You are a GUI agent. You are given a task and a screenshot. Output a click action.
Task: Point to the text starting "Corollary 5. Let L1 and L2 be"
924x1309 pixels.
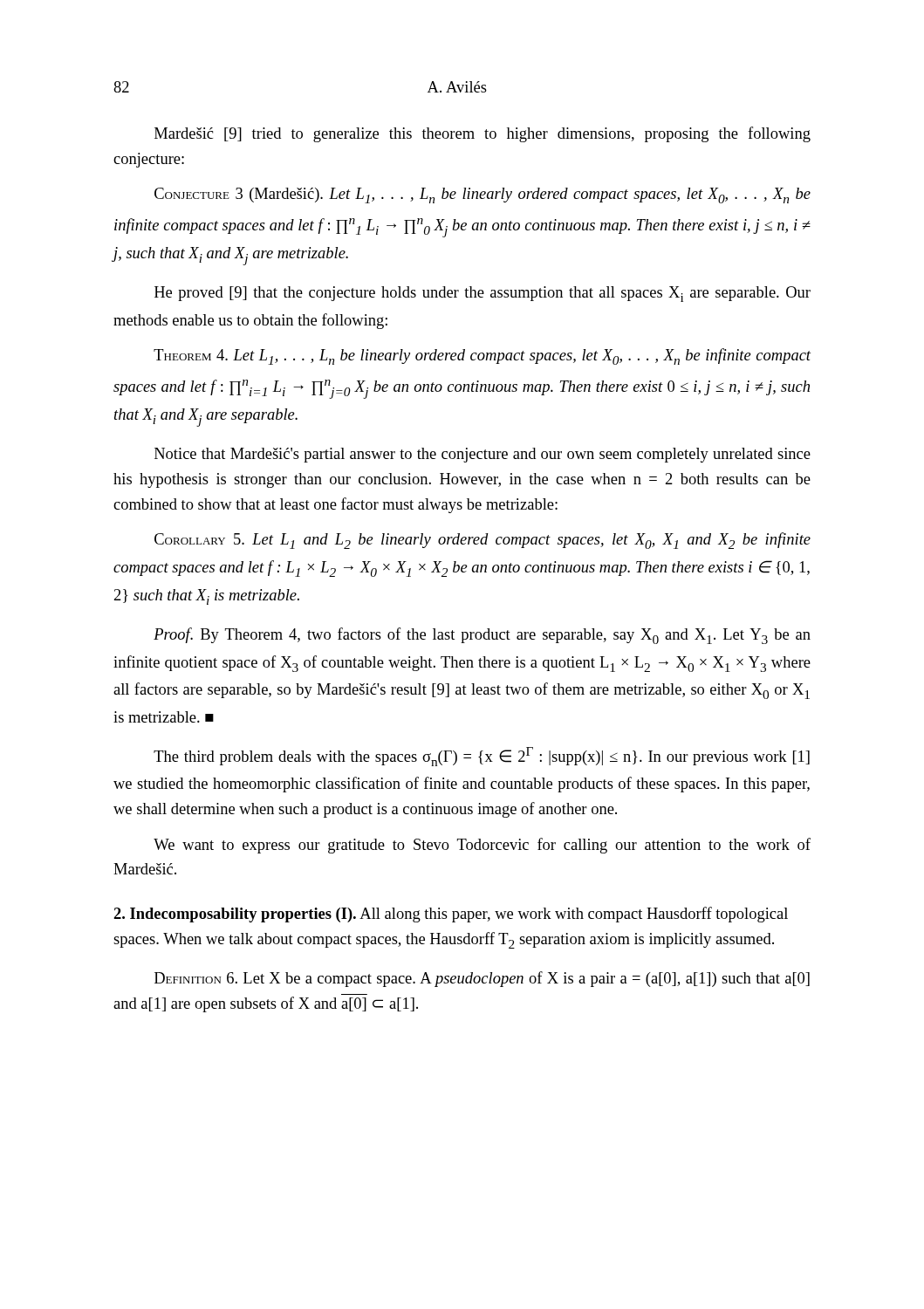[462, 569]
